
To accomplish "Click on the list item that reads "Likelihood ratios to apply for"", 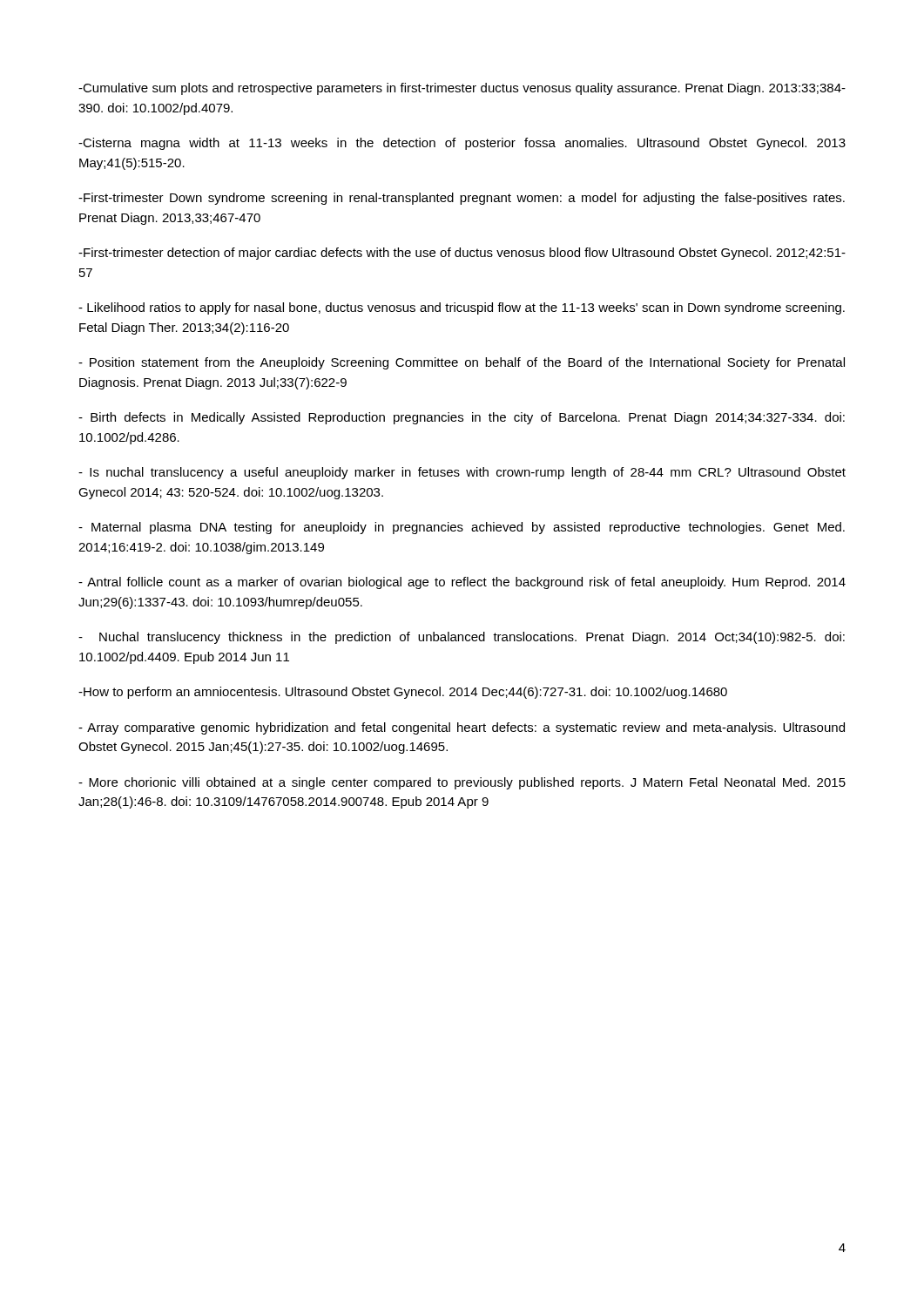I will pos(462,317).
